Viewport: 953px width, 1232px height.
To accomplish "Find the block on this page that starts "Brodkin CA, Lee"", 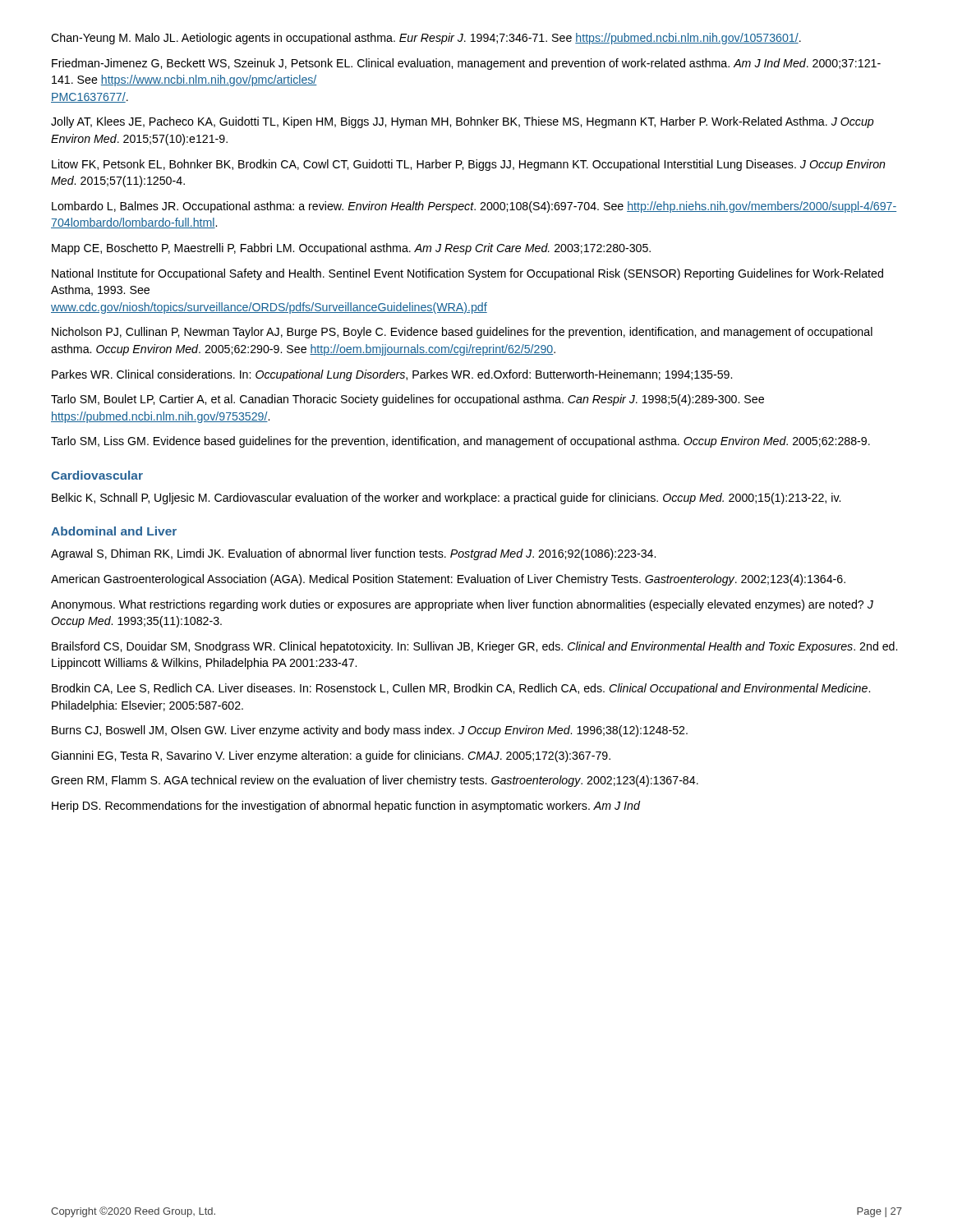I will coord(461,697).
